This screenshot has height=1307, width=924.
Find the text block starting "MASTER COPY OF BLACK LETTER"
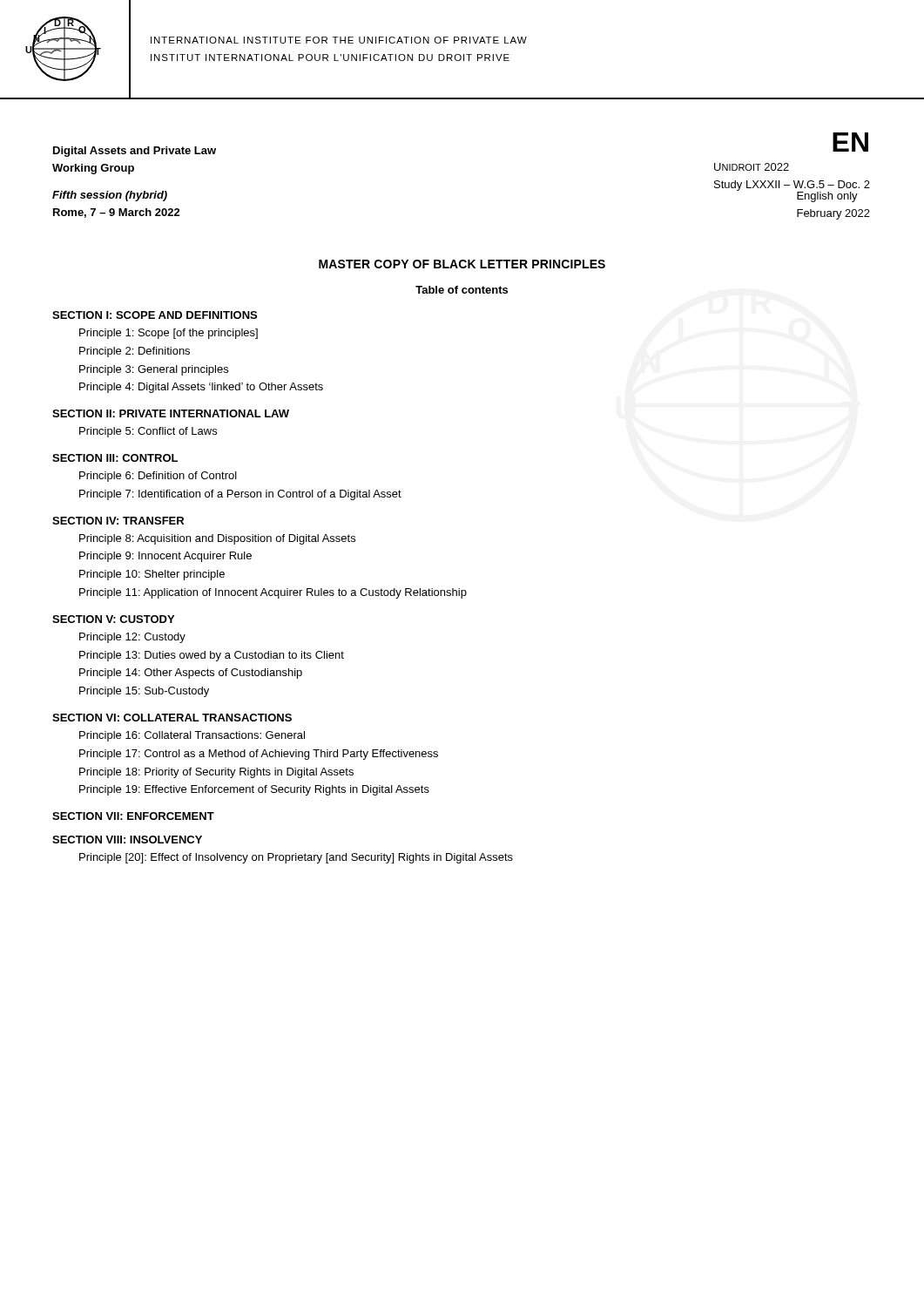pos(462,264)
